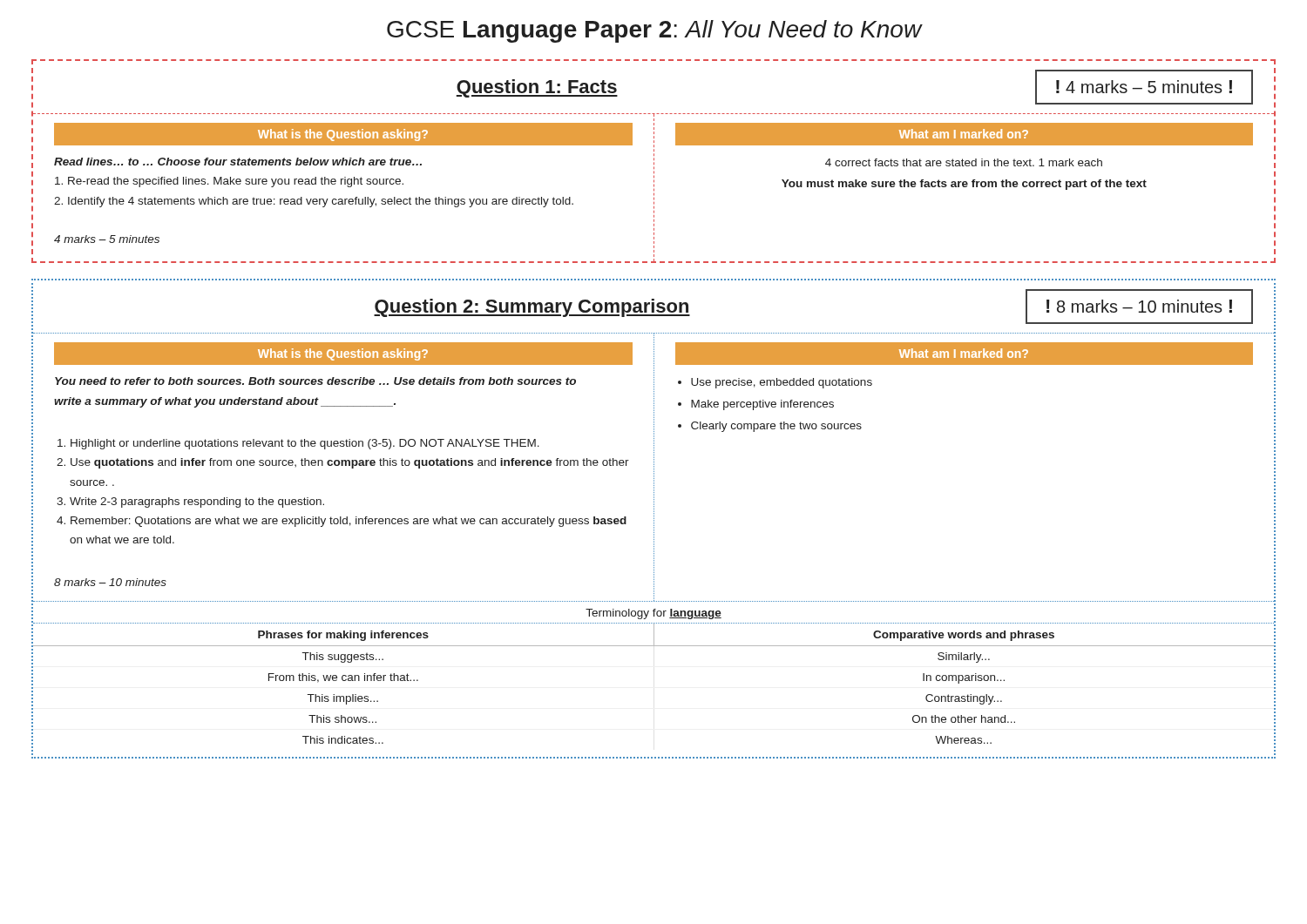Image resolution: width=1307 pixels, height=924 pixels.
Task: Point to the passage starting "Clearly compare the two sources"
Action: coord(776,426)
